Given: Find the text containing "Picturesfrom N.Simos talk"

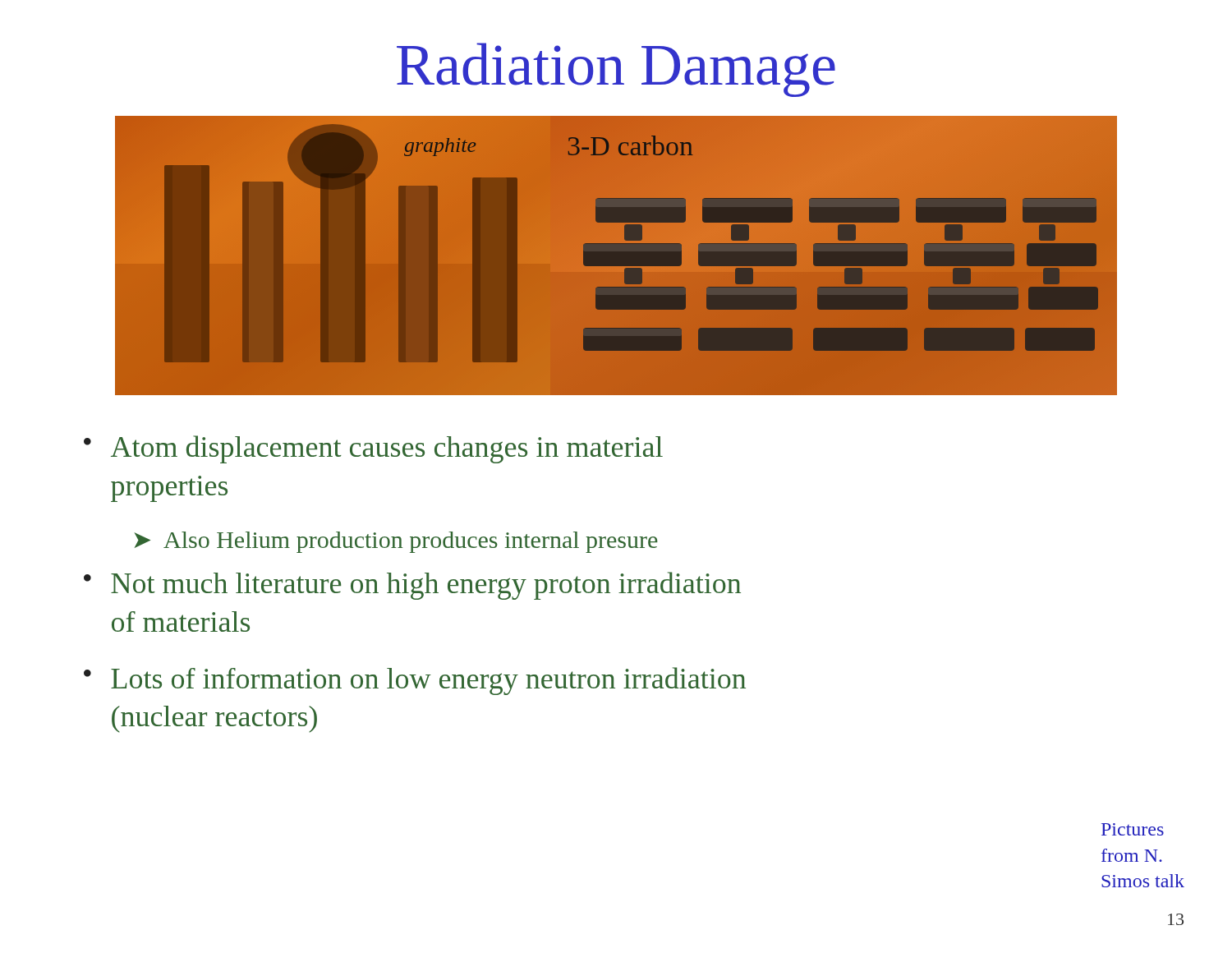Looking at the screenshot, I should click(1142, 855).
